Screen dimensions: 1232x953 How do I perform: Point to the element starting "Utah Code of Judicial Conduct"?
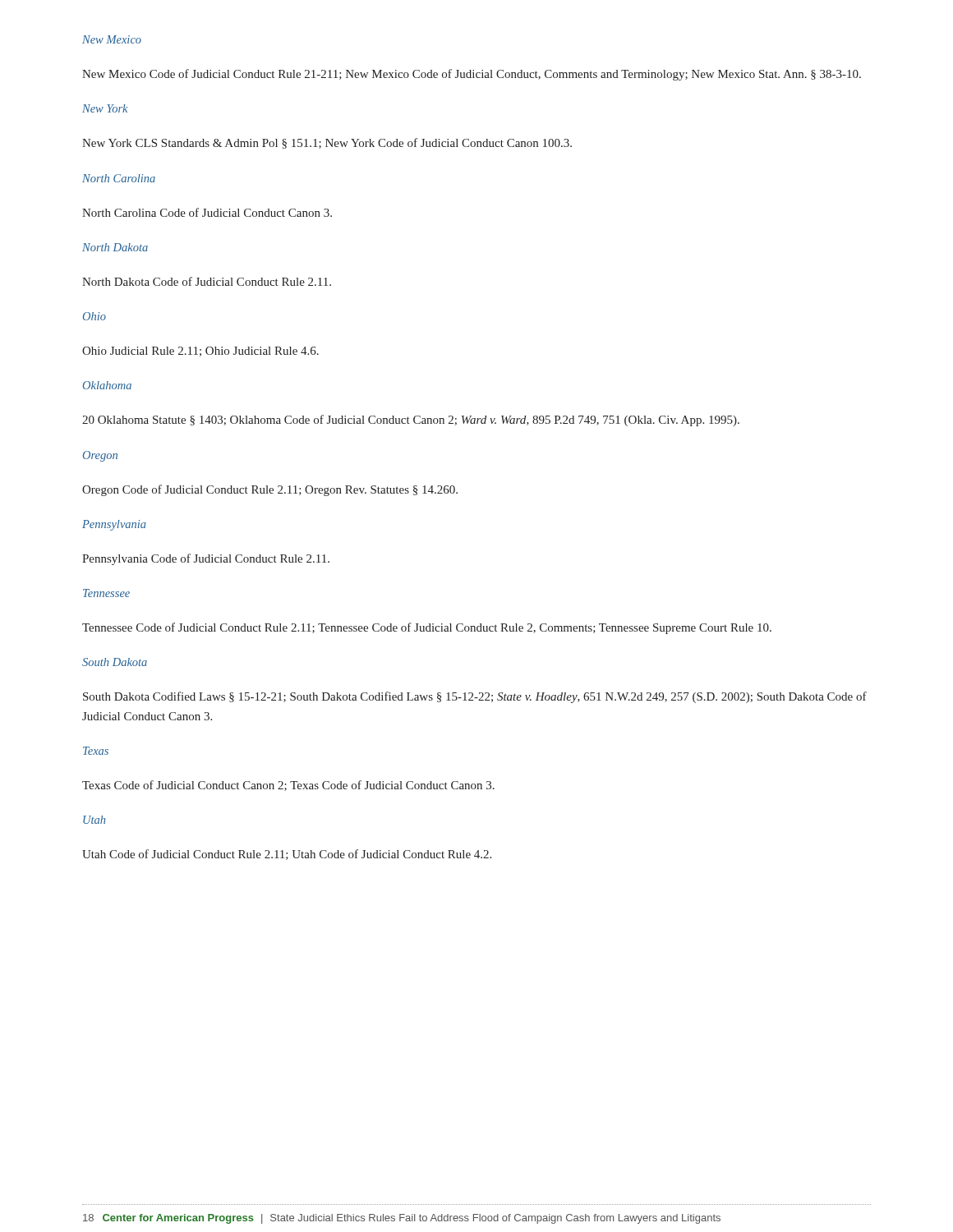coord(476,855)
